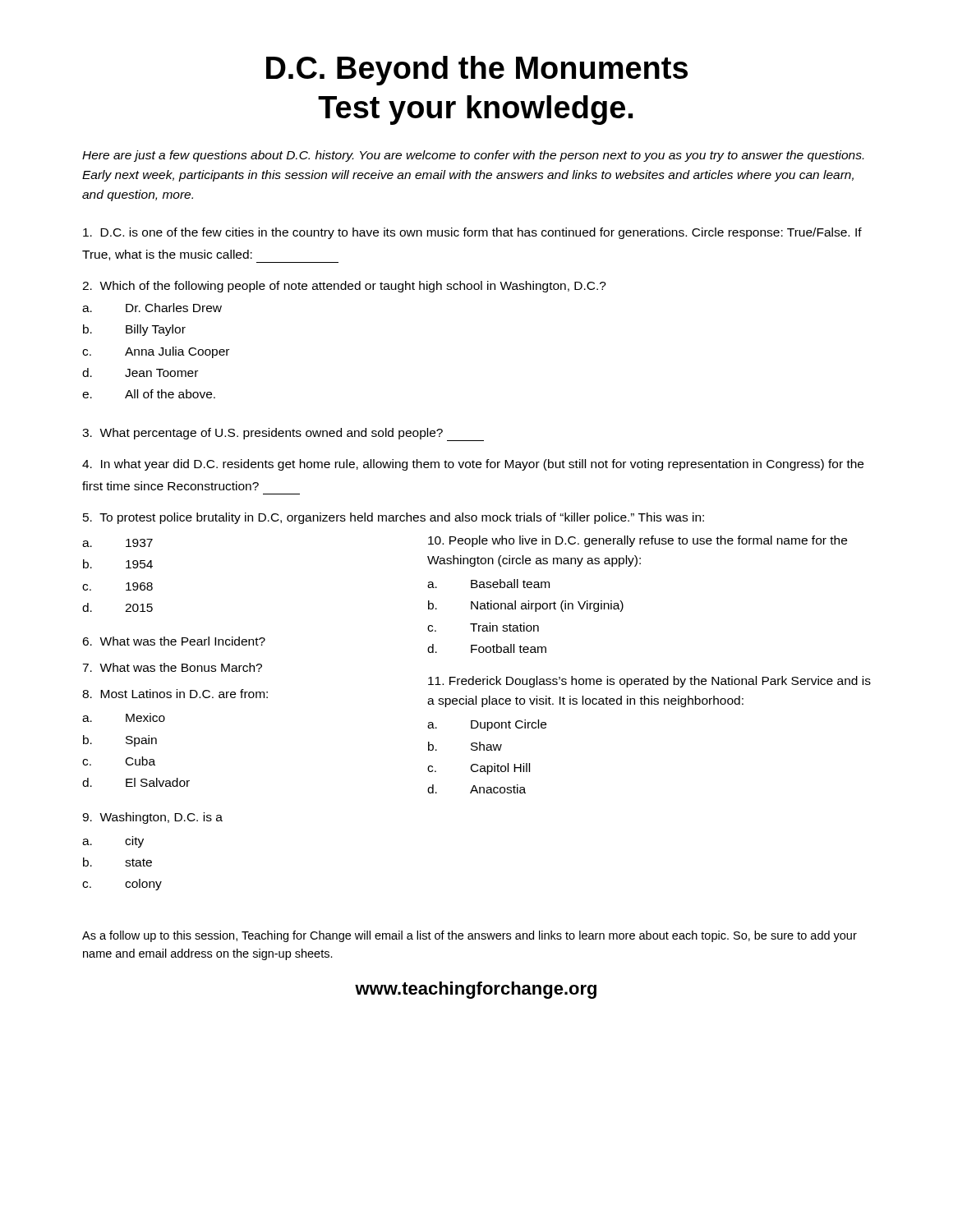Click where it says "a.city b.state c.colony"

(x=122, y=863)
